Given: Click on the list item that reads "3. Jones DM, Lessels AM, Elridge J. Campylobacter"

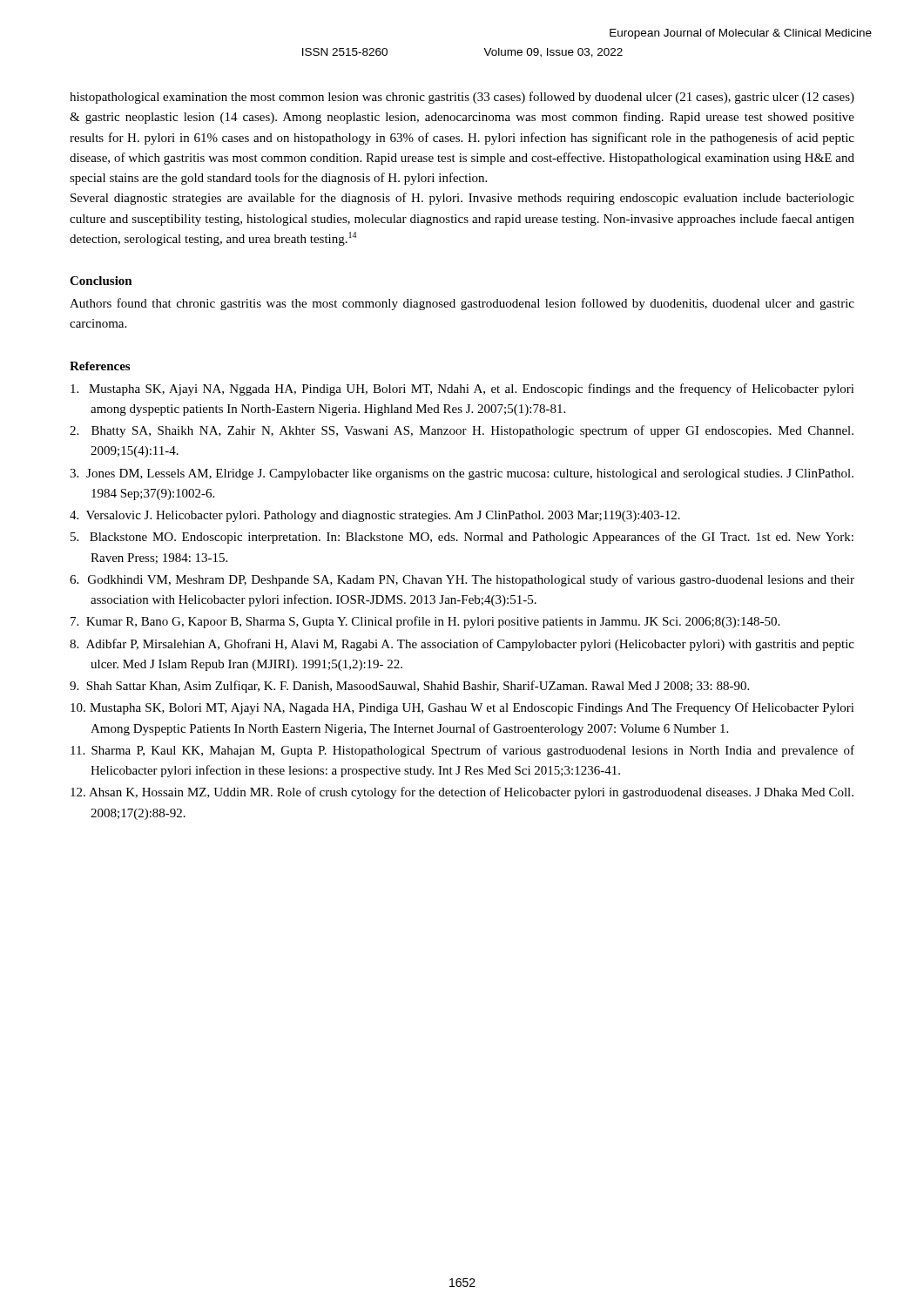Looking at the screenshot, I should coord(462,483).
